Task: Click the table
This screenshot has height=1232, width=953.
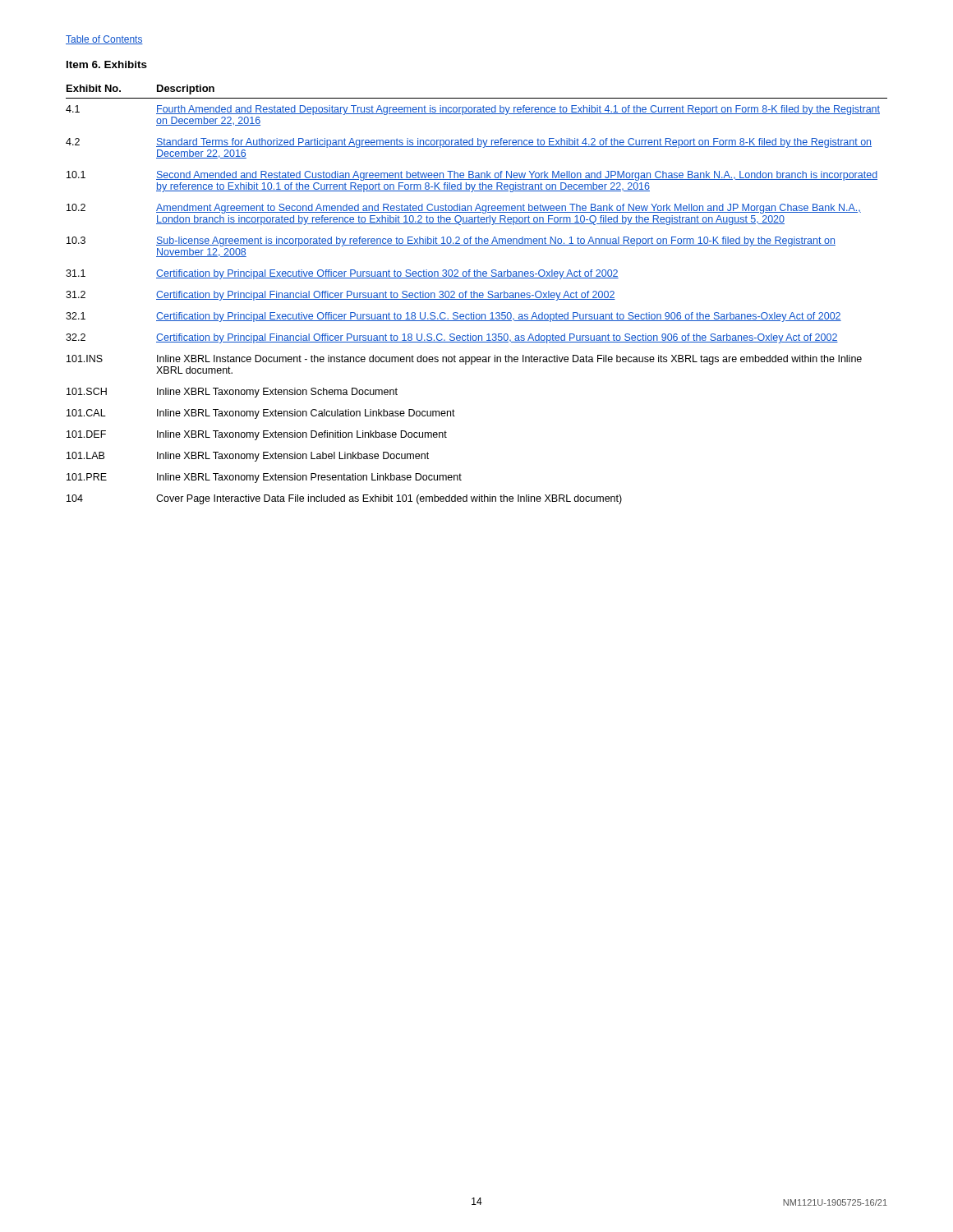Action: pos(476,294)
